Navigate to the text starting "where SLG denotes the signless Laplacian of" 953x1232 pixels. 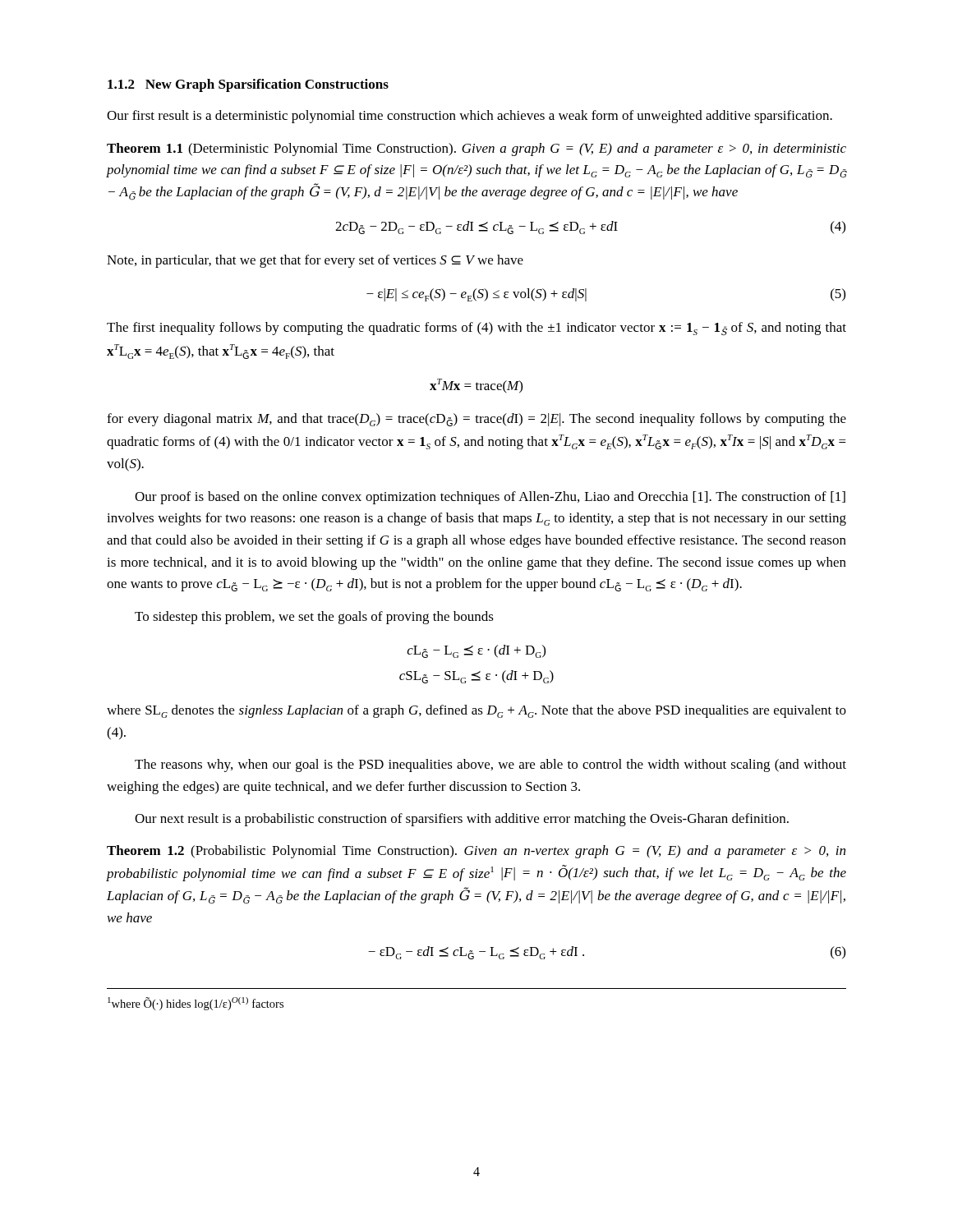(x=476, y=721)
